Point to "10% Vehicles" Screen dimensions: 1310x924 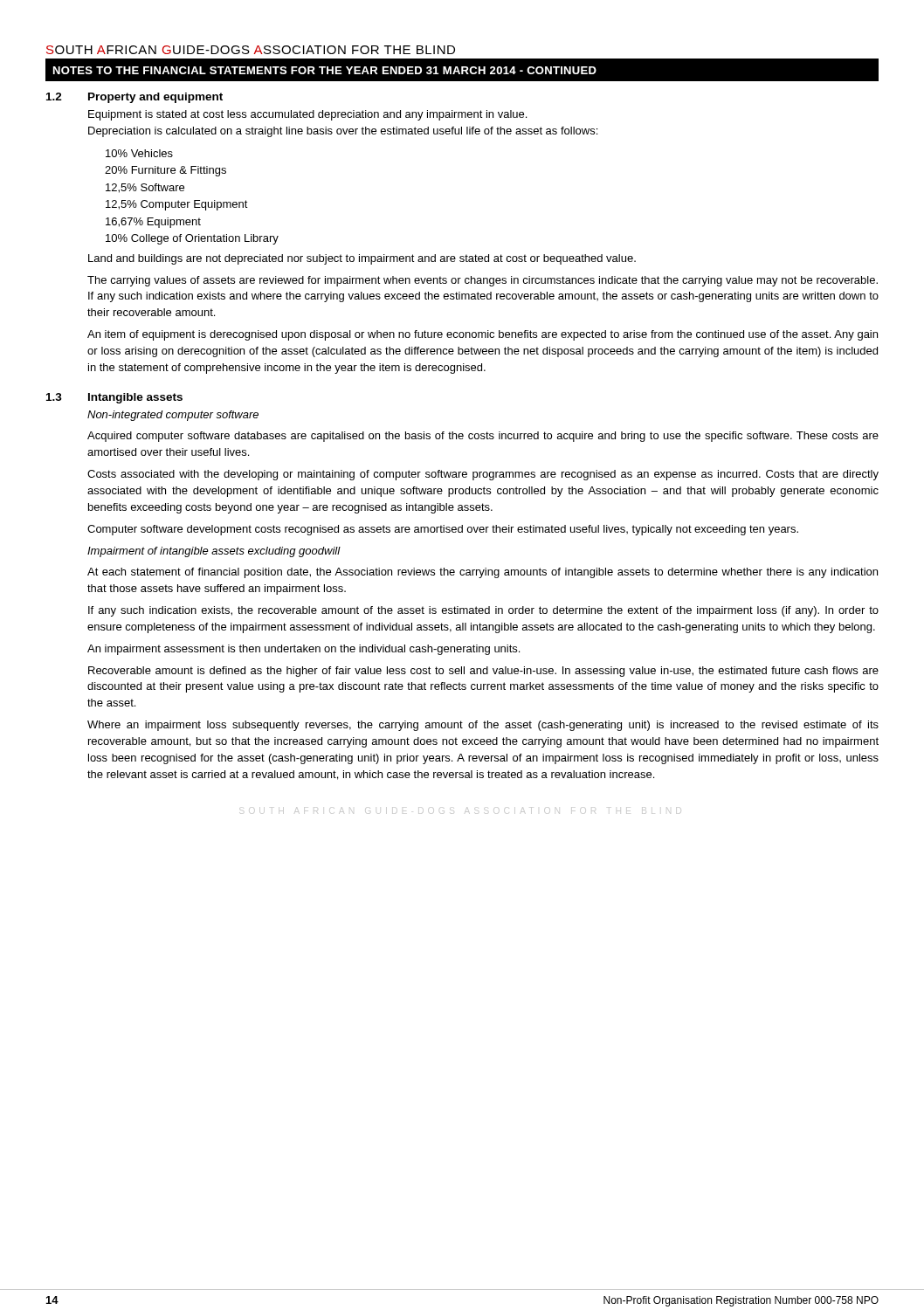tap(139, 153)
